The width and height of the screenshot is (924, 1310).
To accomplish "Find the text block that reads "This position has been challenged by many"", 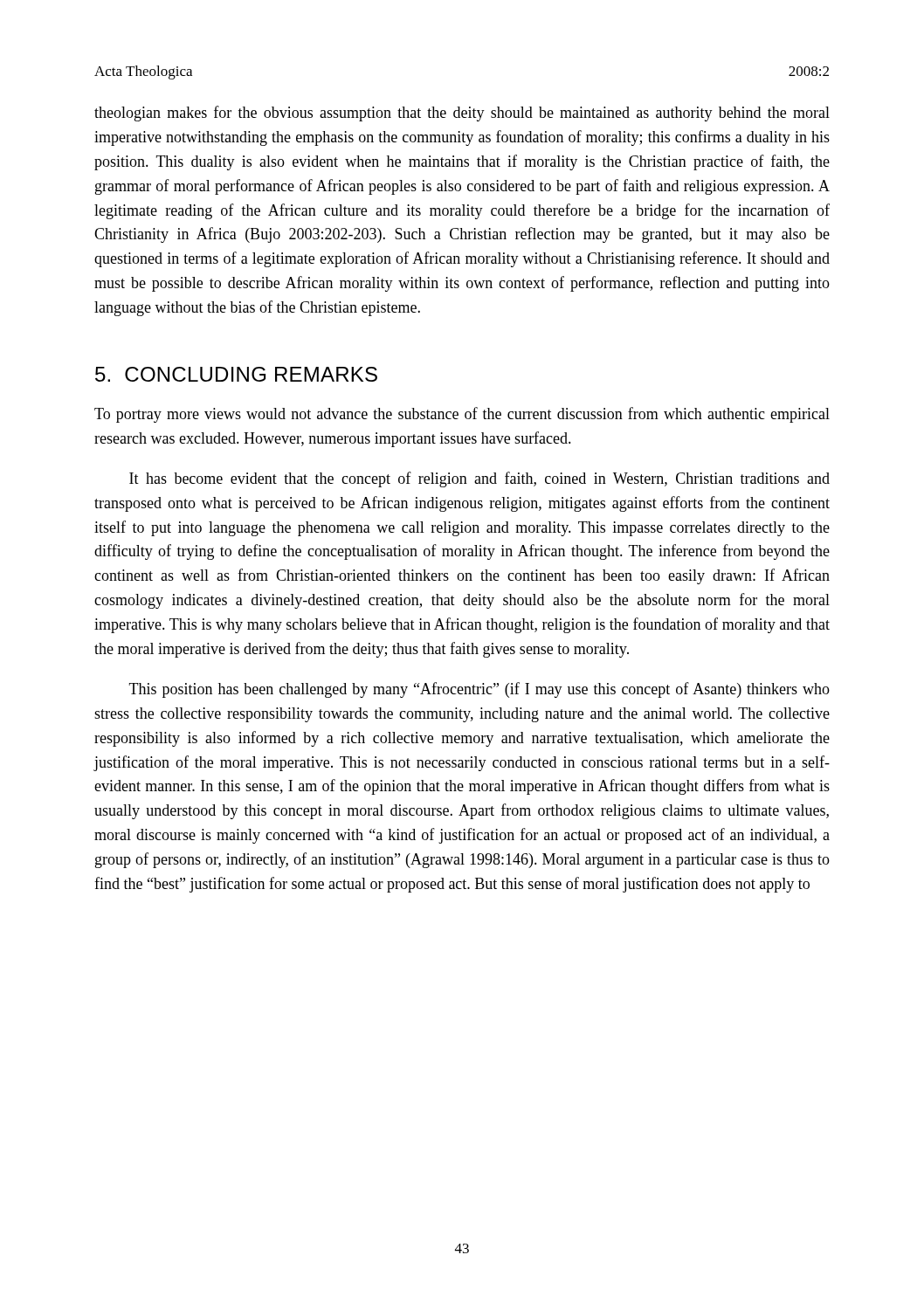I will tap(462, 786).
